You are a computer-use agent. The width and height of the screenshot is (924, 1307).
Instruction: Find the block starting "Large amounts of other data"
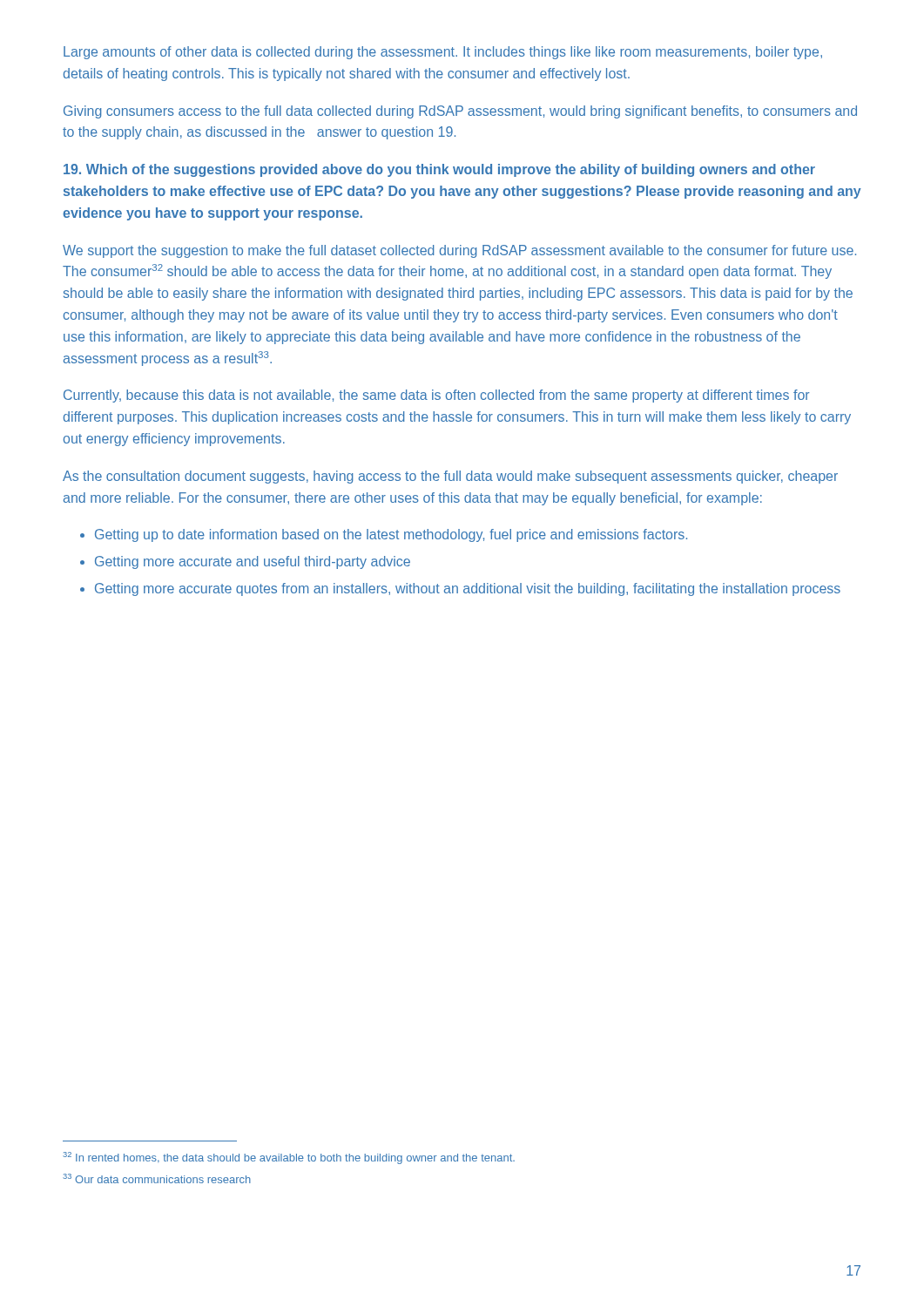pos(462,63)
